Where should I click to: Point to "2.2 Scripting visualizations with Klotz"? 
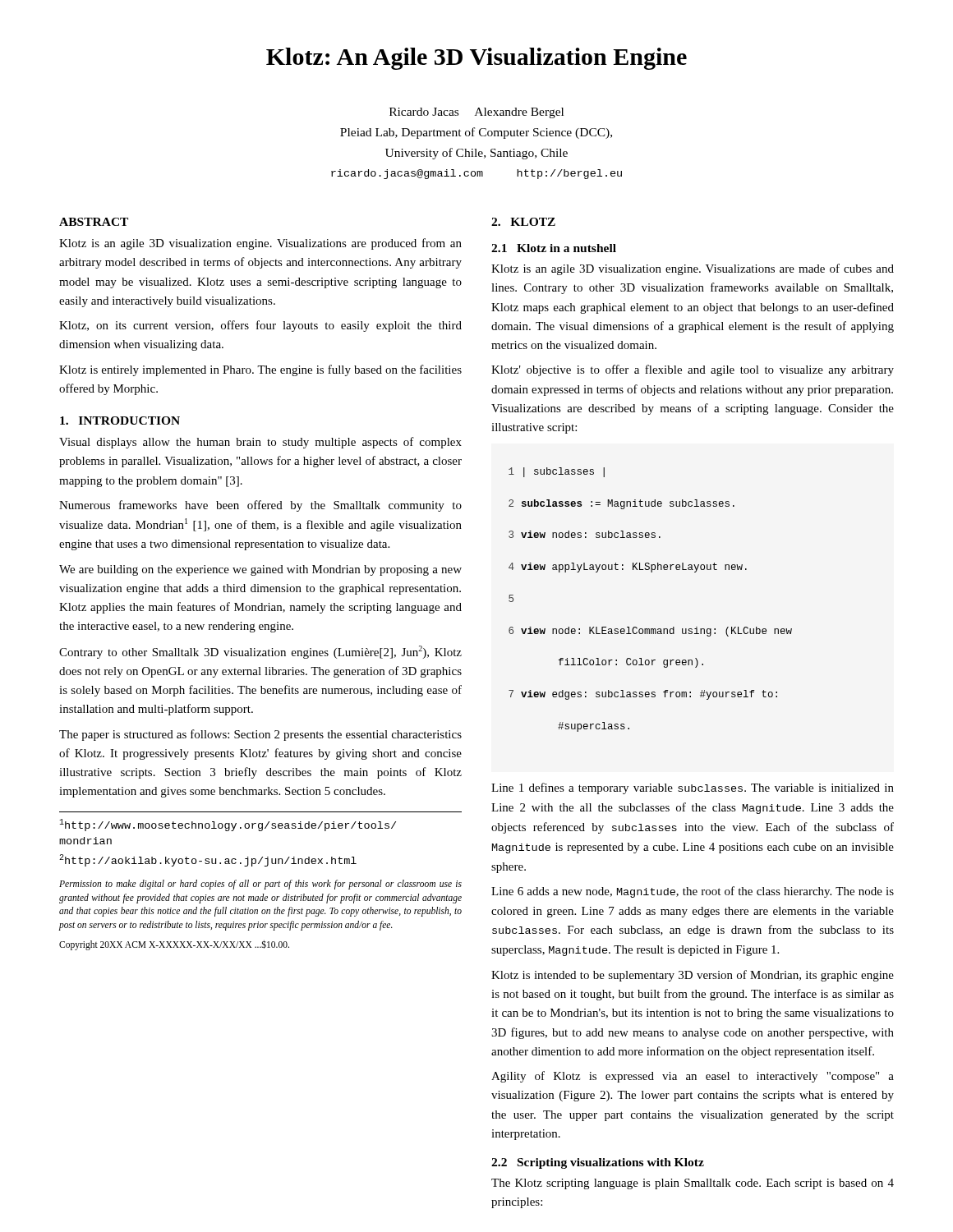598,1162
